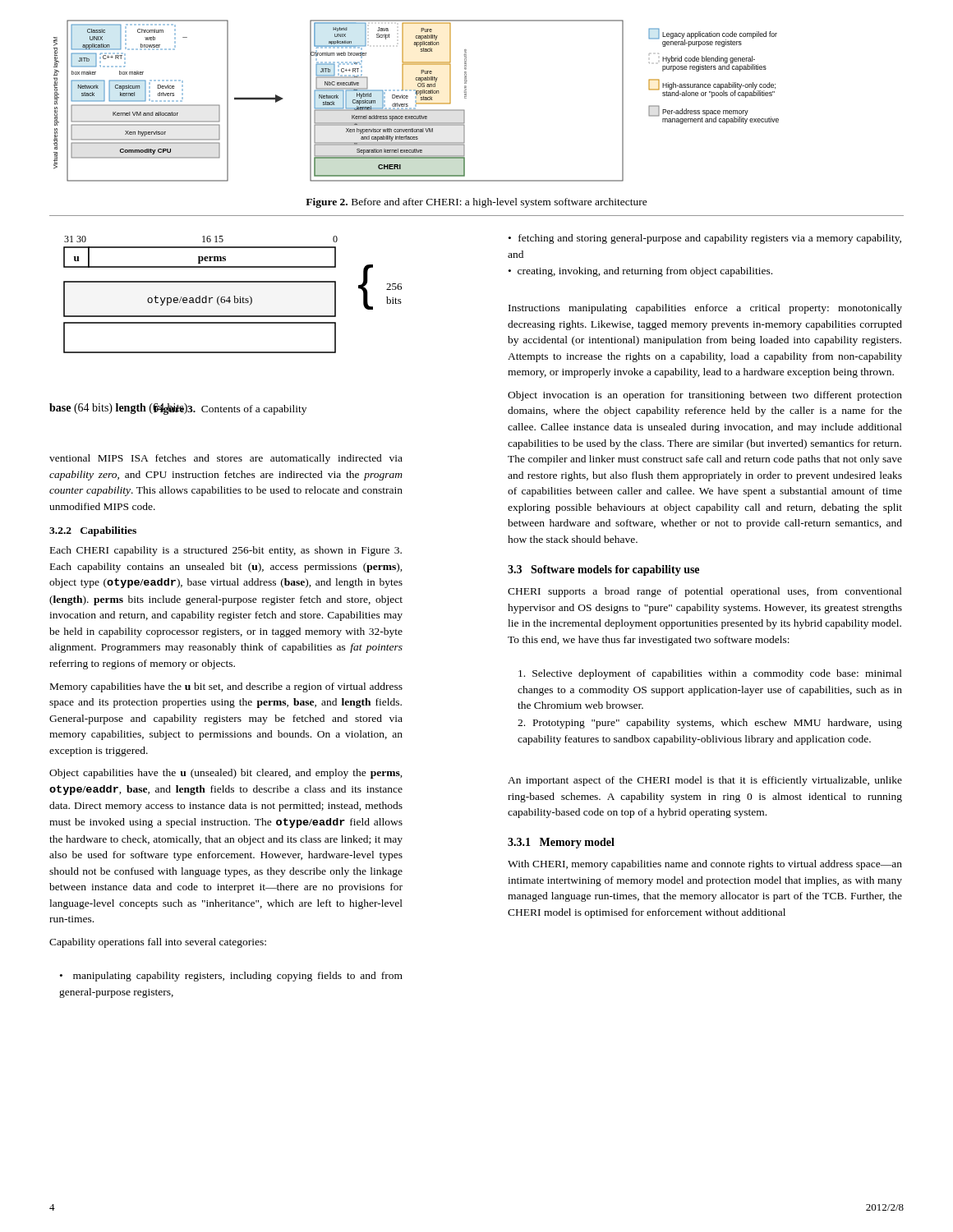Where is the passage that starts "2. Prototyping "pure" capability systems, which eschew MMU"?
The height and width of the screenshot is (1232, 953).
[x=710, y=730]
